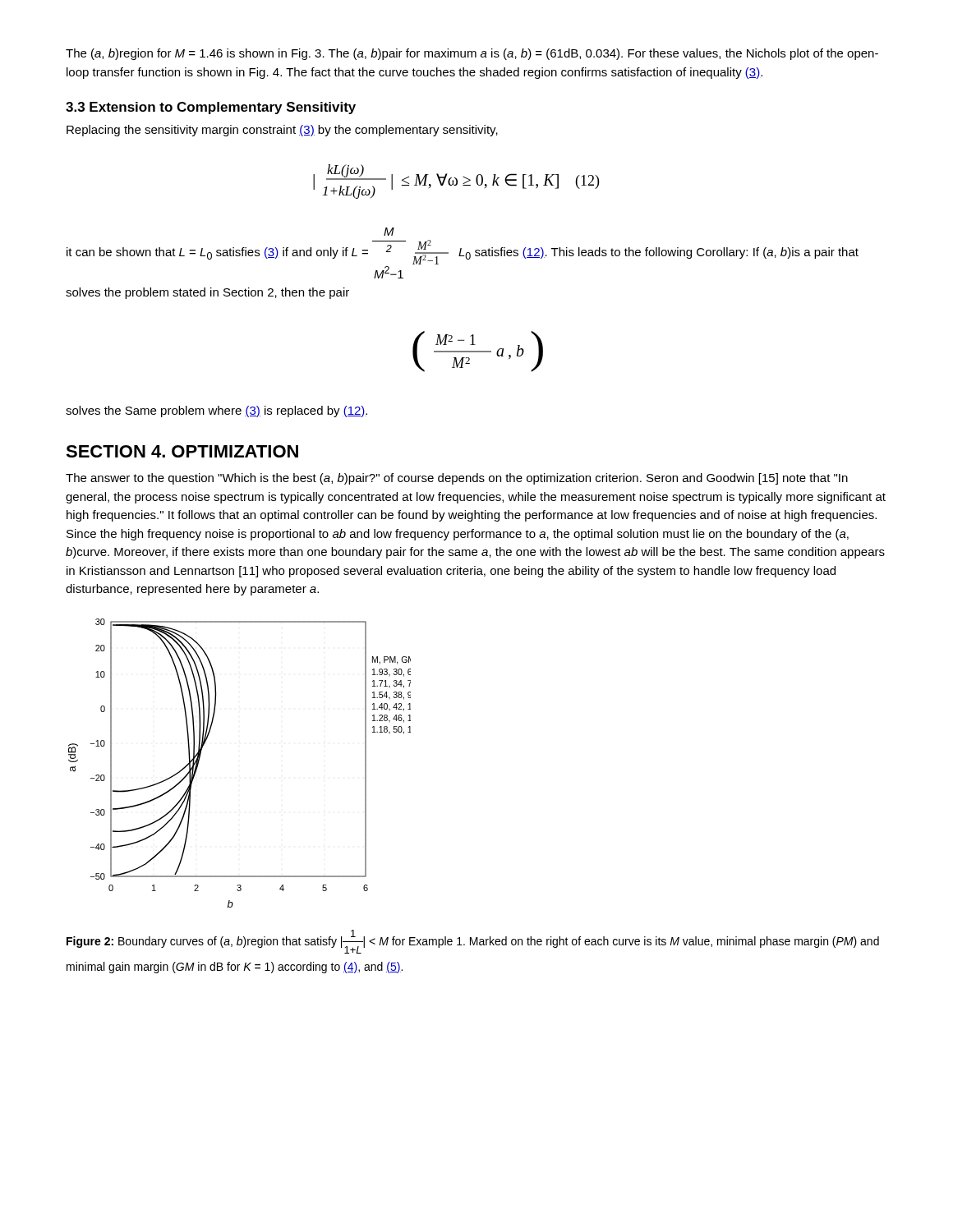This screenshot has height=1232, width=953.
Task: Where does it say "3.3 Extension to Complementary Sensitivity"?
Action: (211, 107)
